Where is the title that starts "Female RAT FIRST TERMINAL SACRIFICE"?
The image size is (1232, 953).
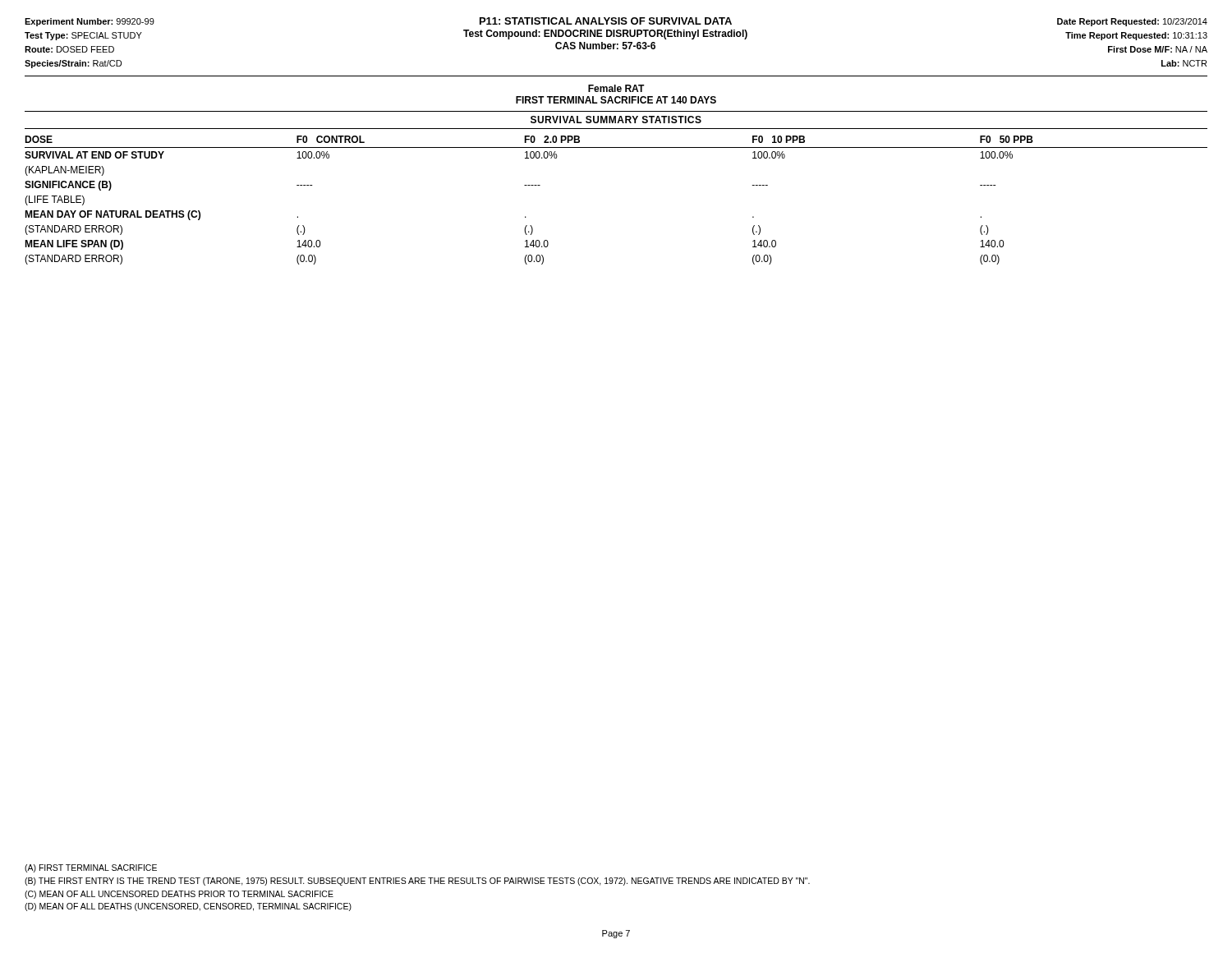point(616,95)
